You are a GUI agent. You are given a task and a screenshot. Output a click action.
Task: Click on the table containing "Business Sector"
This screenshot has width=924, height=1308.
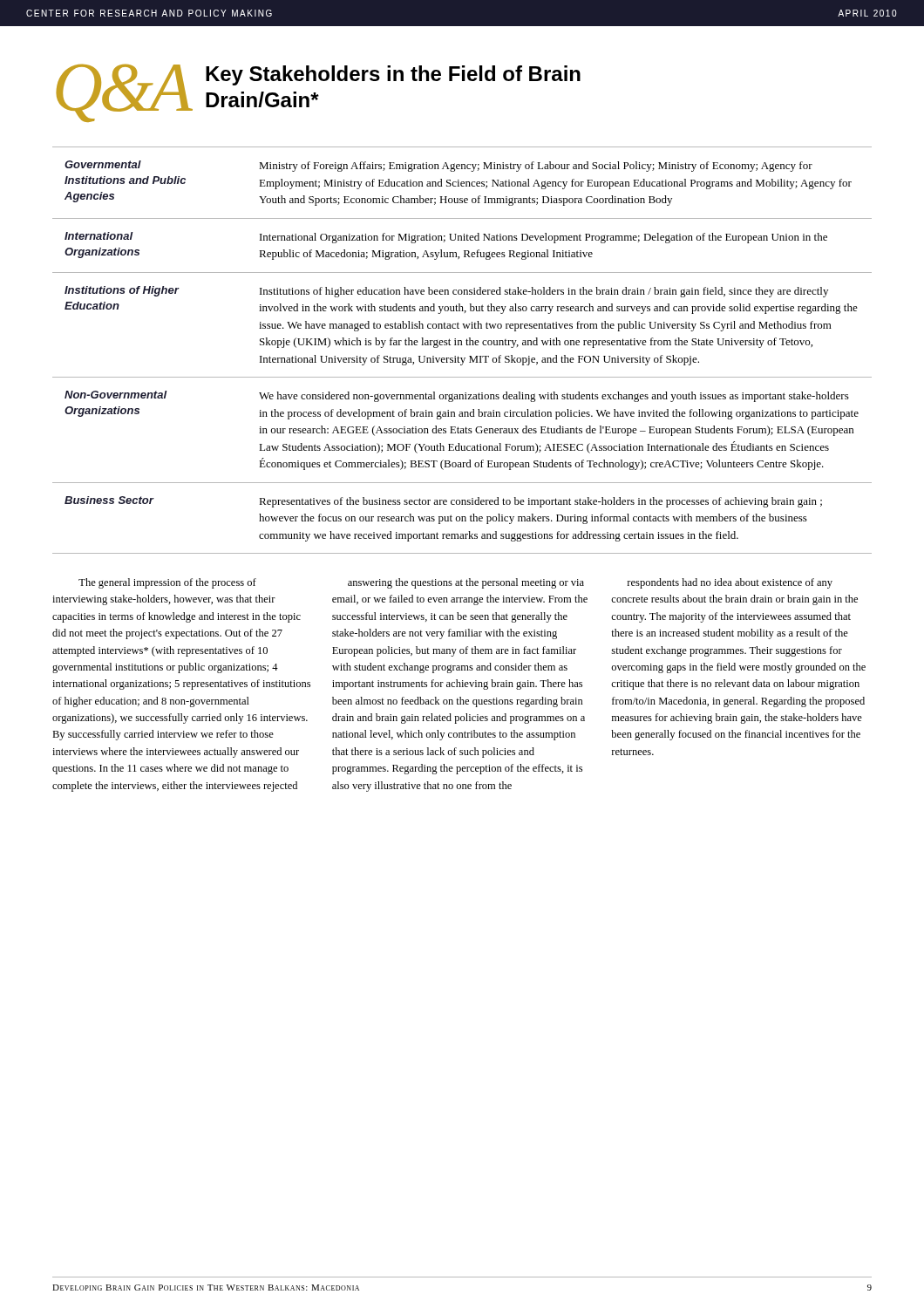pos(462,350)
